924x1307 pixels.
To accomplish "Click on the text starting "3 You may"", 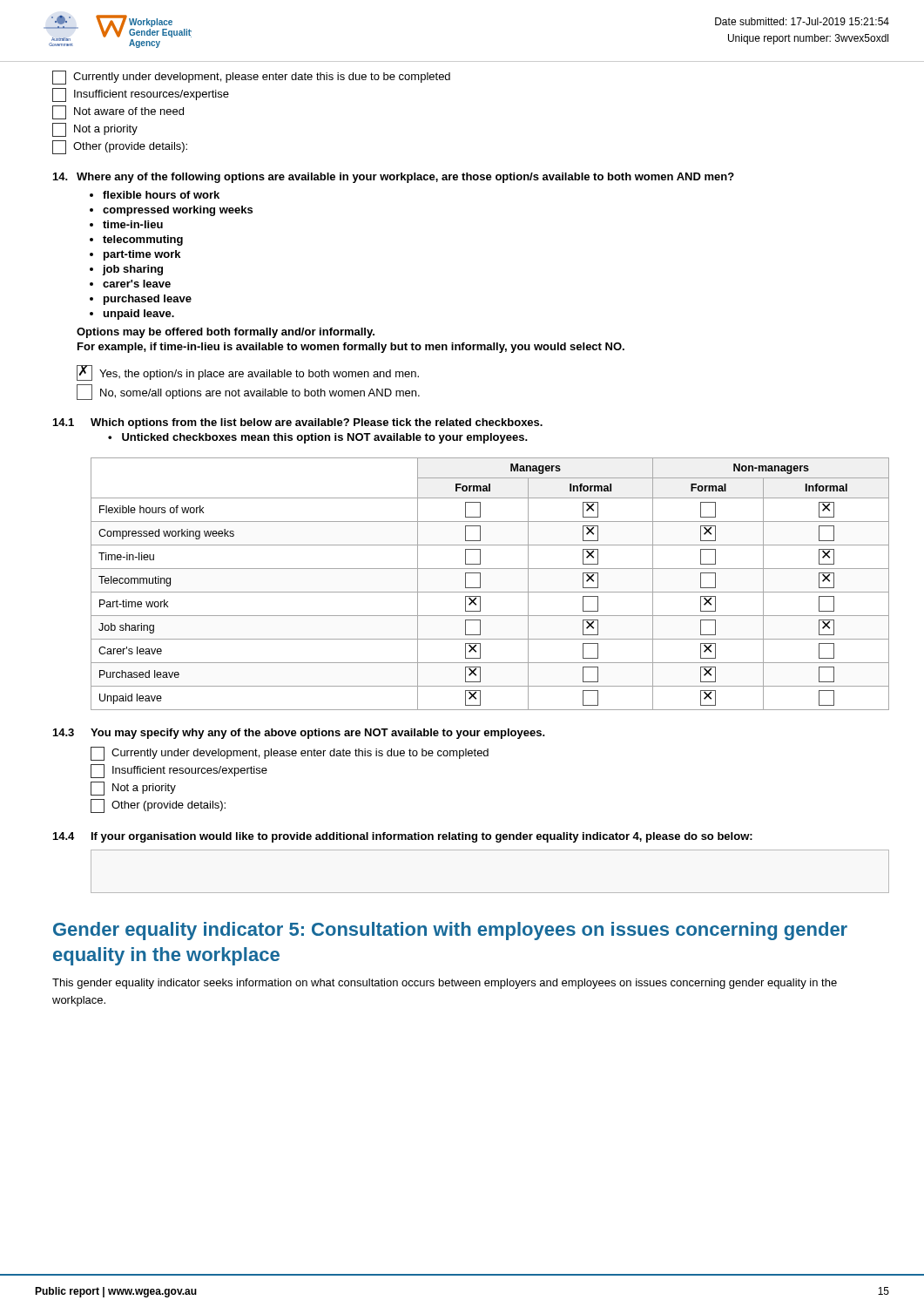I will (299, 734).
